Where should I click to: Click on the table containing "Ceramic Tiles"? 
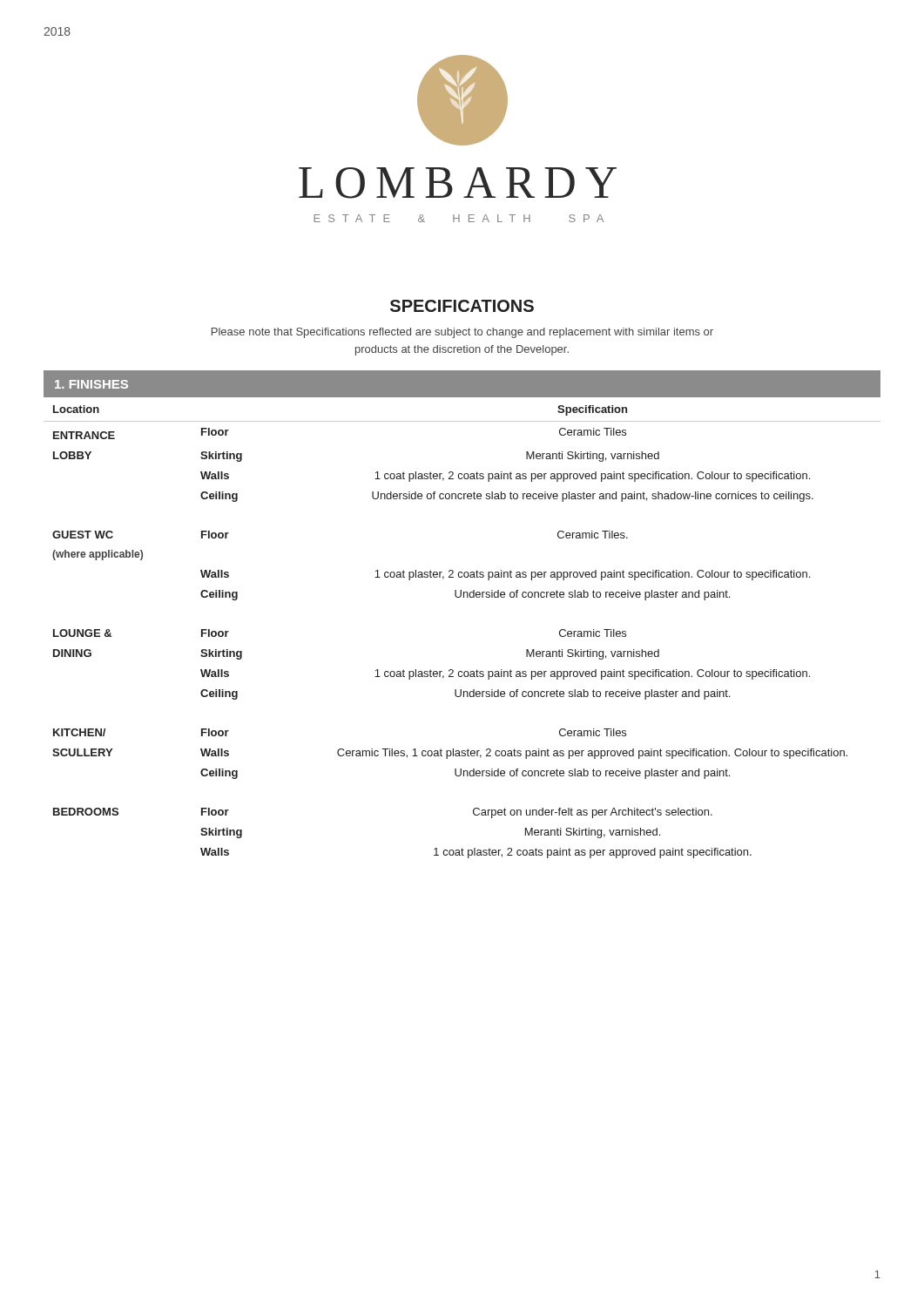pyautogui.click(x=462, y=630)
